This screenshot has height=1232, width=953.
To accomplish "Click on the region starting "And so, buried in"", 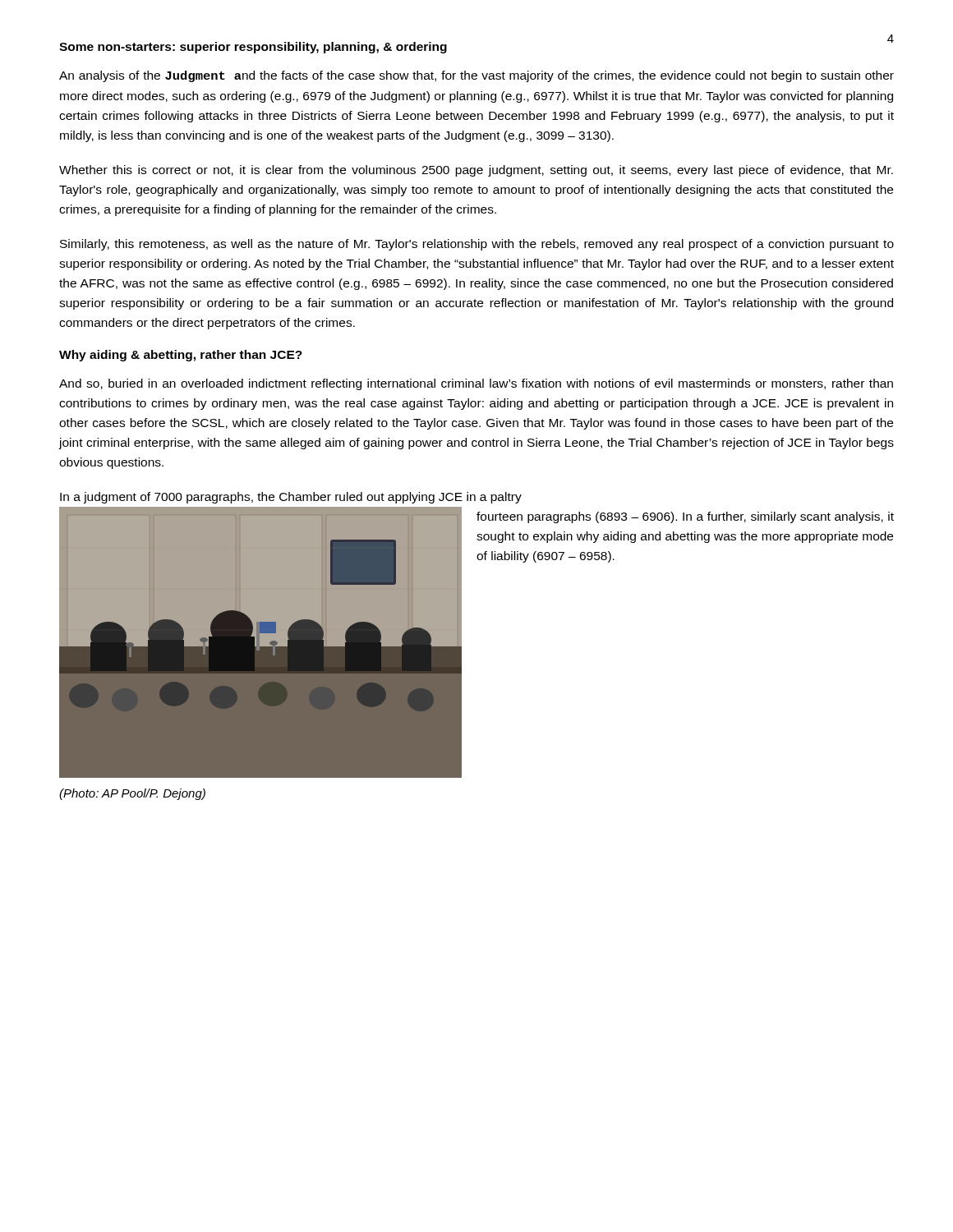I will tap(476, 423).
